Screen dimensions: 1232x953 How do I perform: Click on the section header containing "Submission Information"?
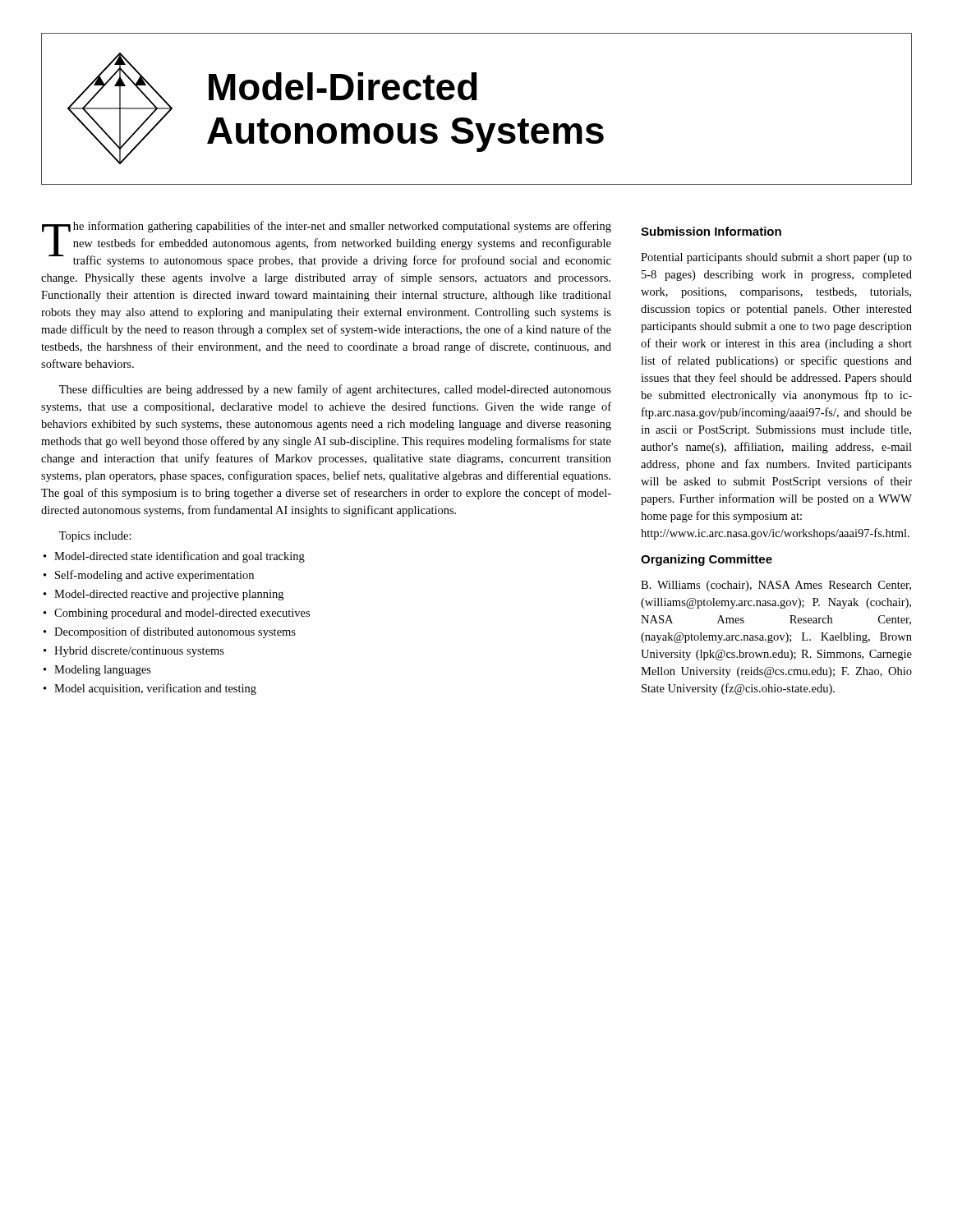[776, 232]
